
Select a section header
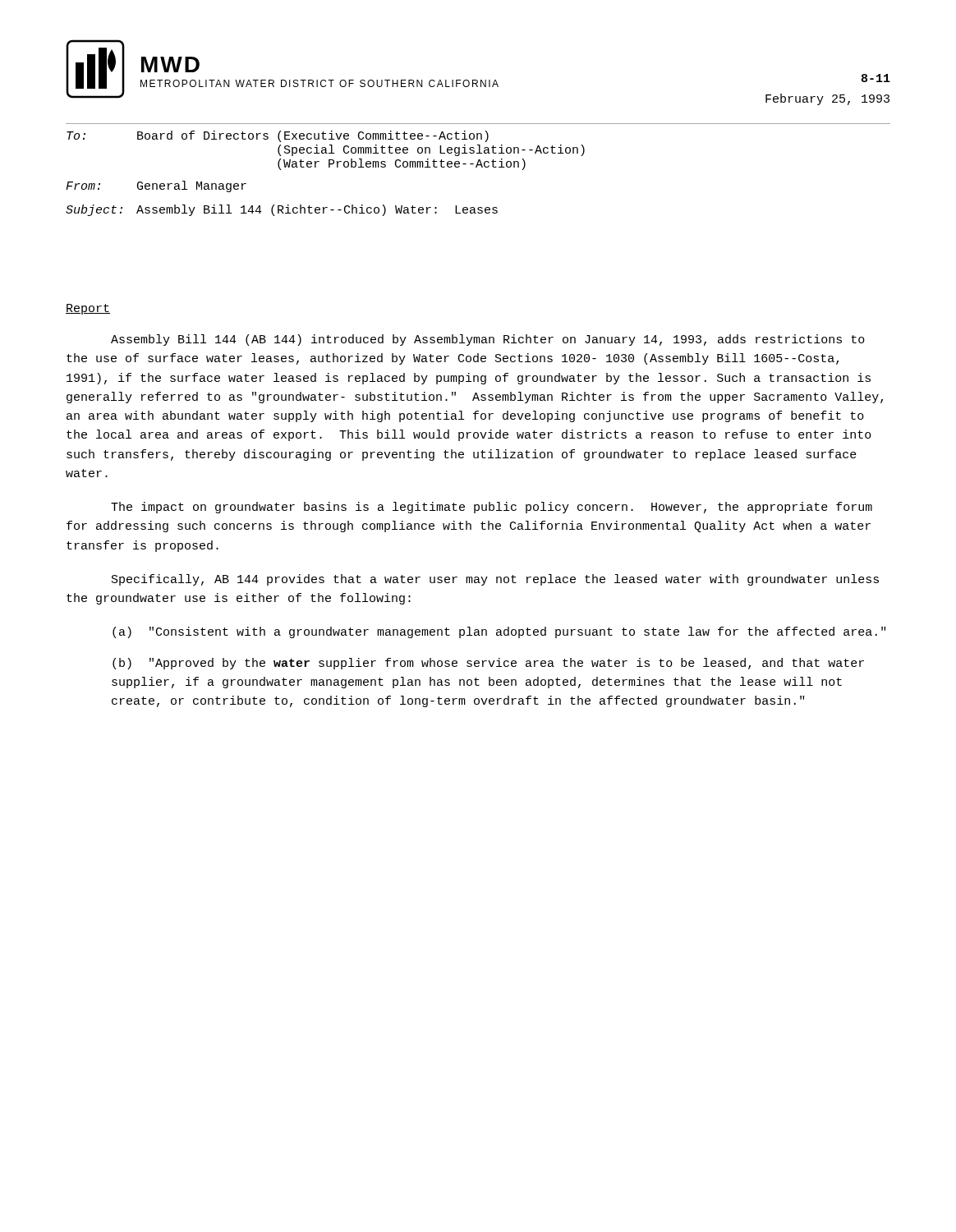click(88, 309)
